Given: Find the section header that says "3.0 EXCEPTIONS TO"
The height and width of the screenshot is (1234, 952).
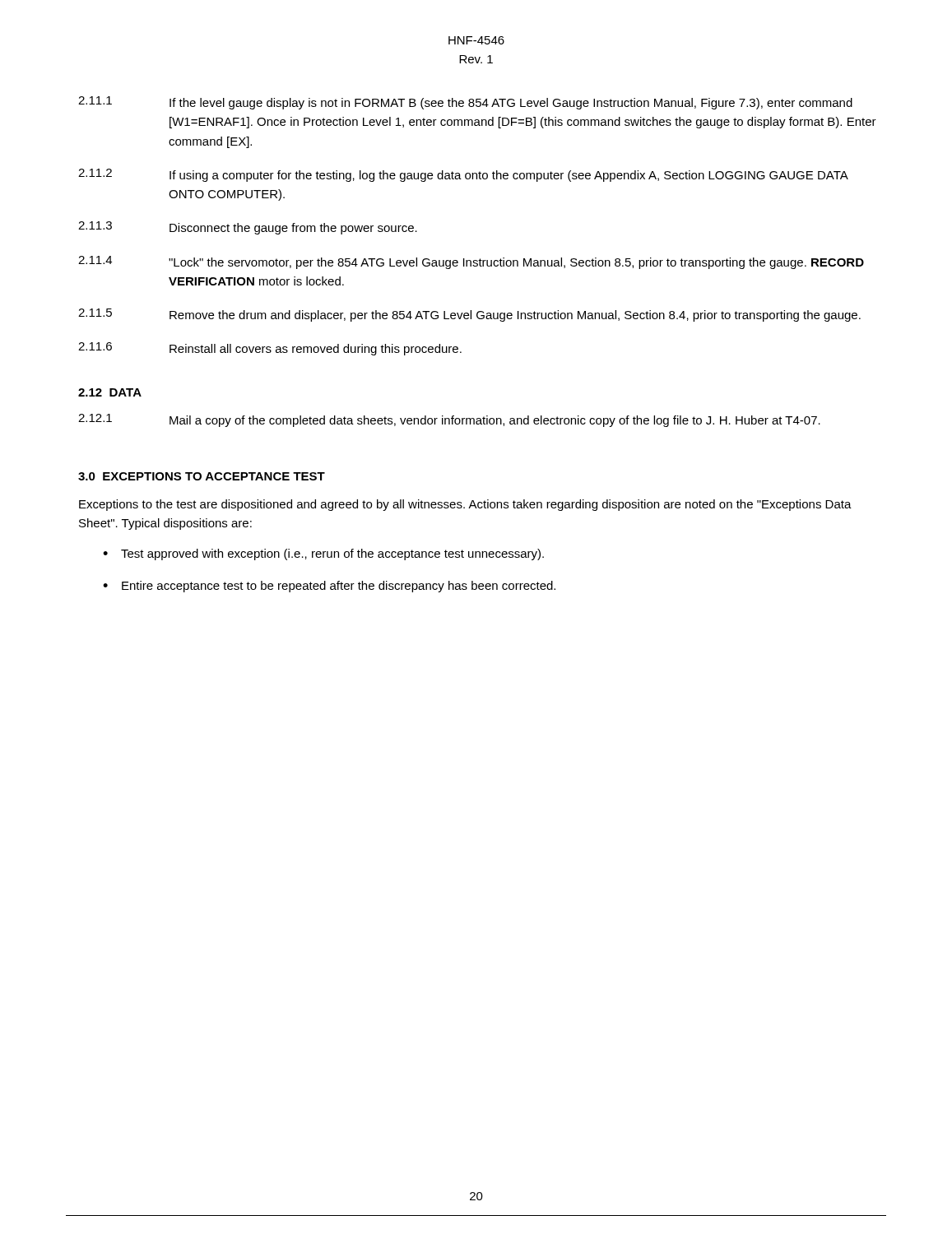Looking at the screenshot, I should point(201,476).
